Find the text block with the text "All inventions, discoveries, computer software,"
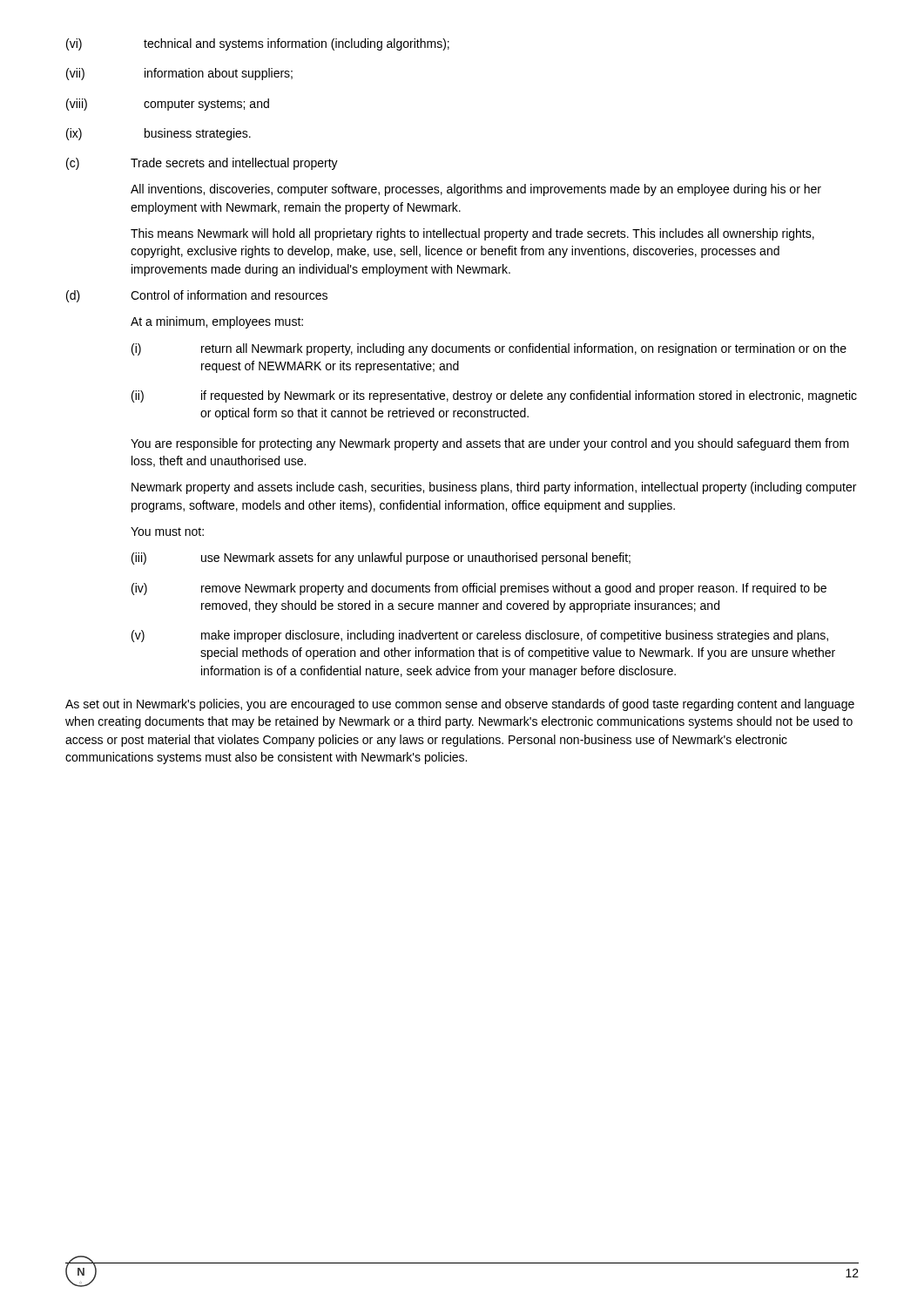The image size is (924, 1307). click(476, 198)
